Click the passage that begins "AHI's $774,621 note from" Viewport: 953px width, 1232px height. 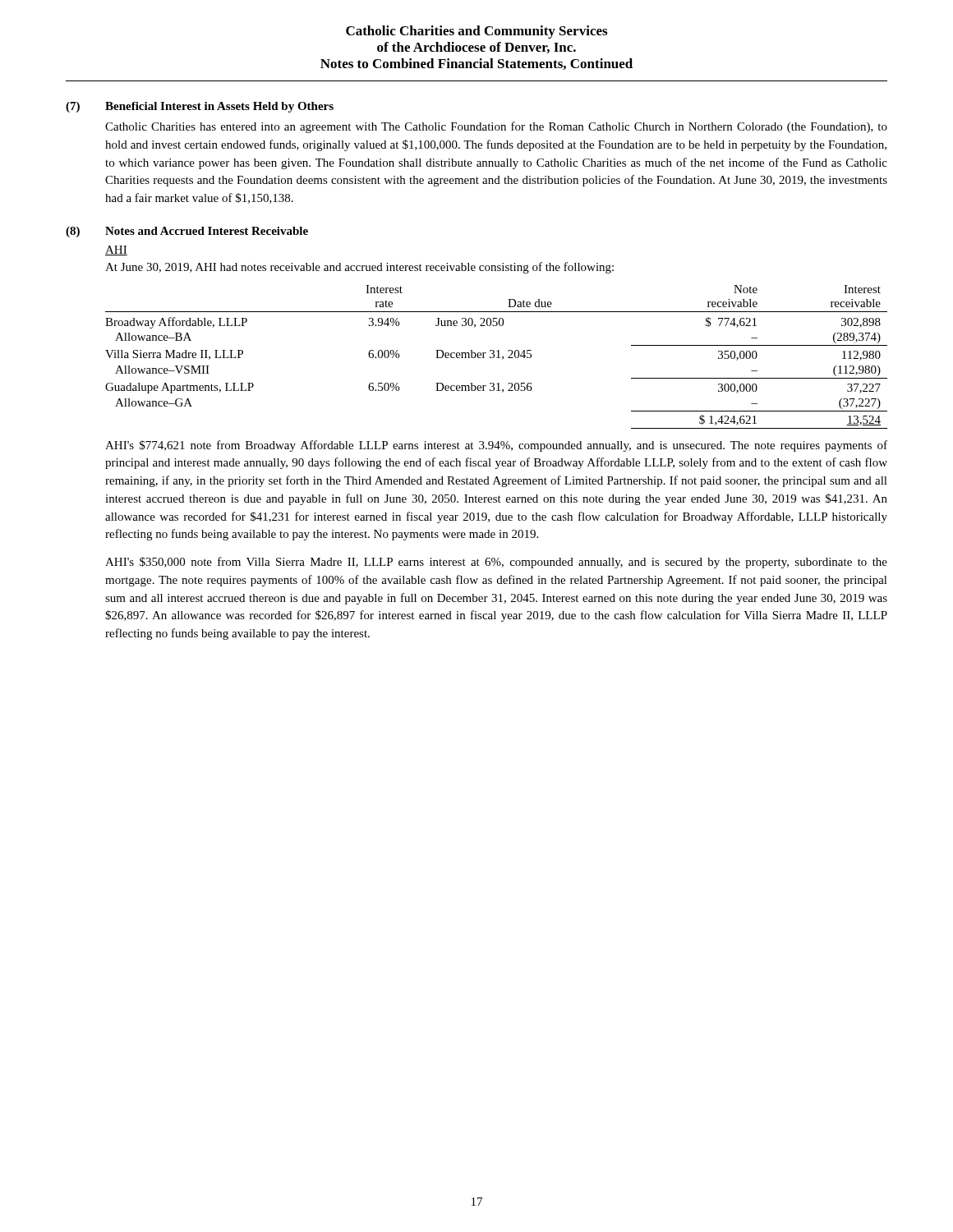pos(496,489)
